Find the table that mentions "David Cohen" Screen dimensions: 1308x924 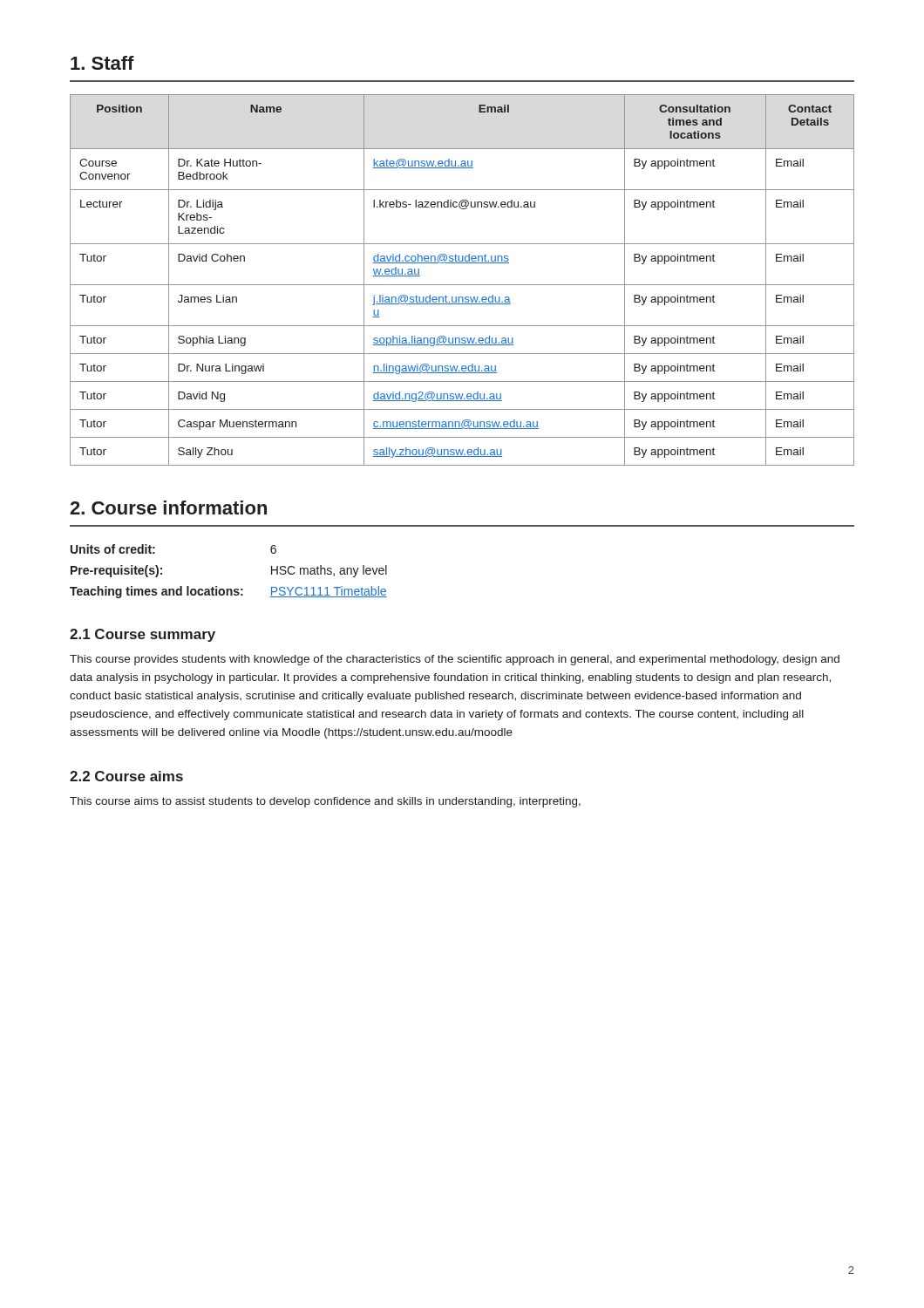click(x=462, y=280)
